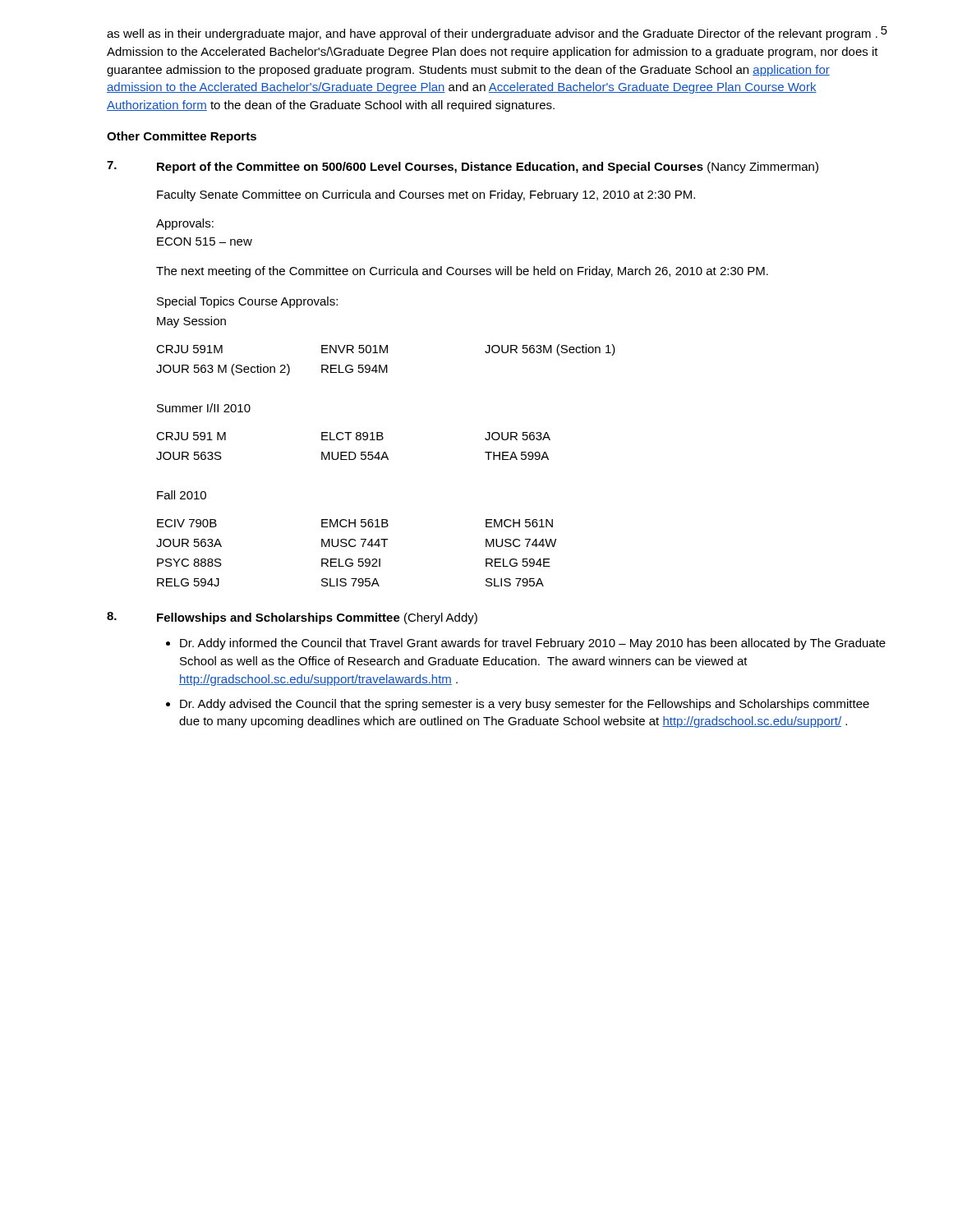Image resolution: width=953 pixels, height=1232 pixels.
Task: Click on the region starting "Other Committee Reports"
Action: [182, 136]
